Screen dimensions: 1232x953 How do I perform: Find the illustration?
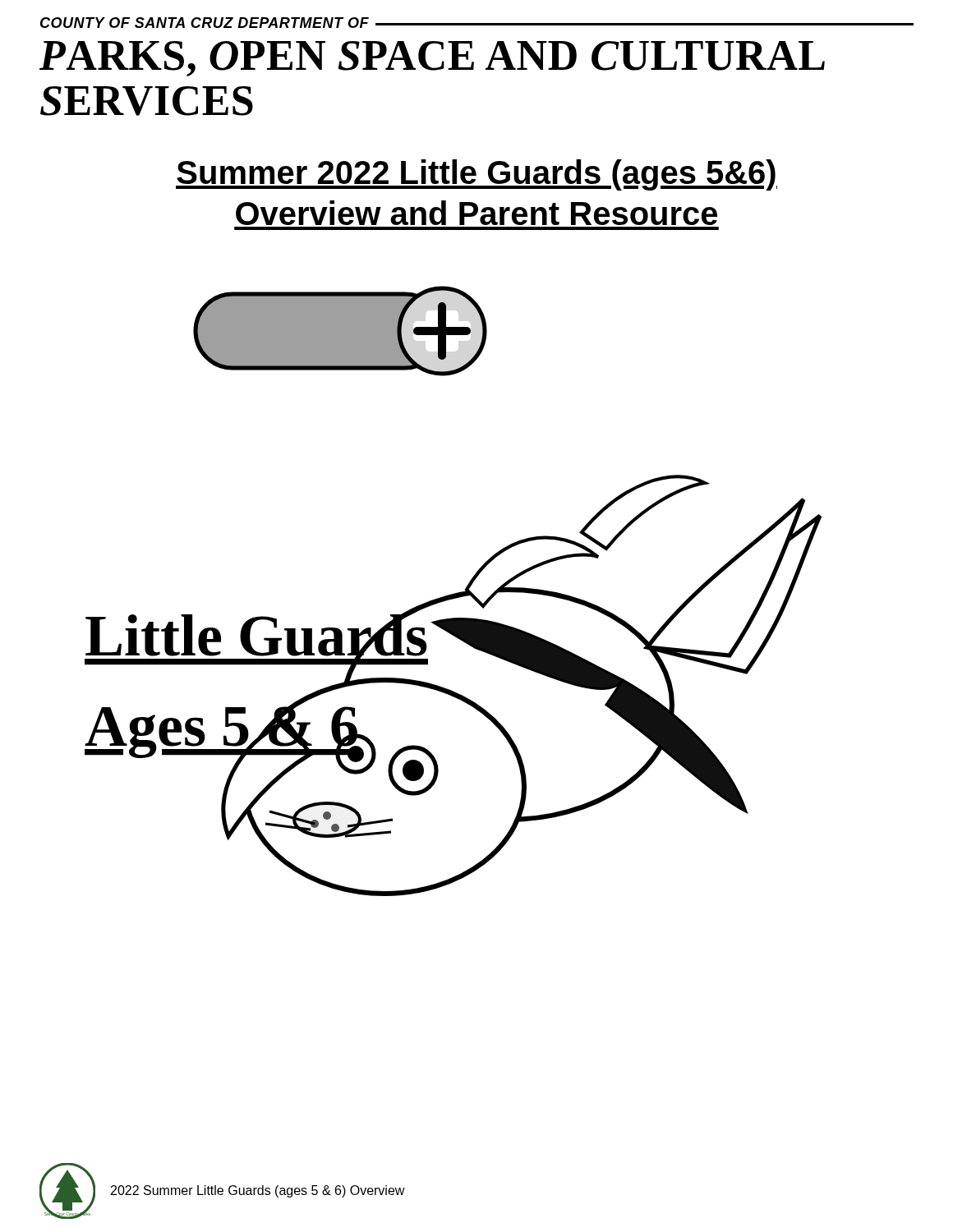click(x=476, y=610)
